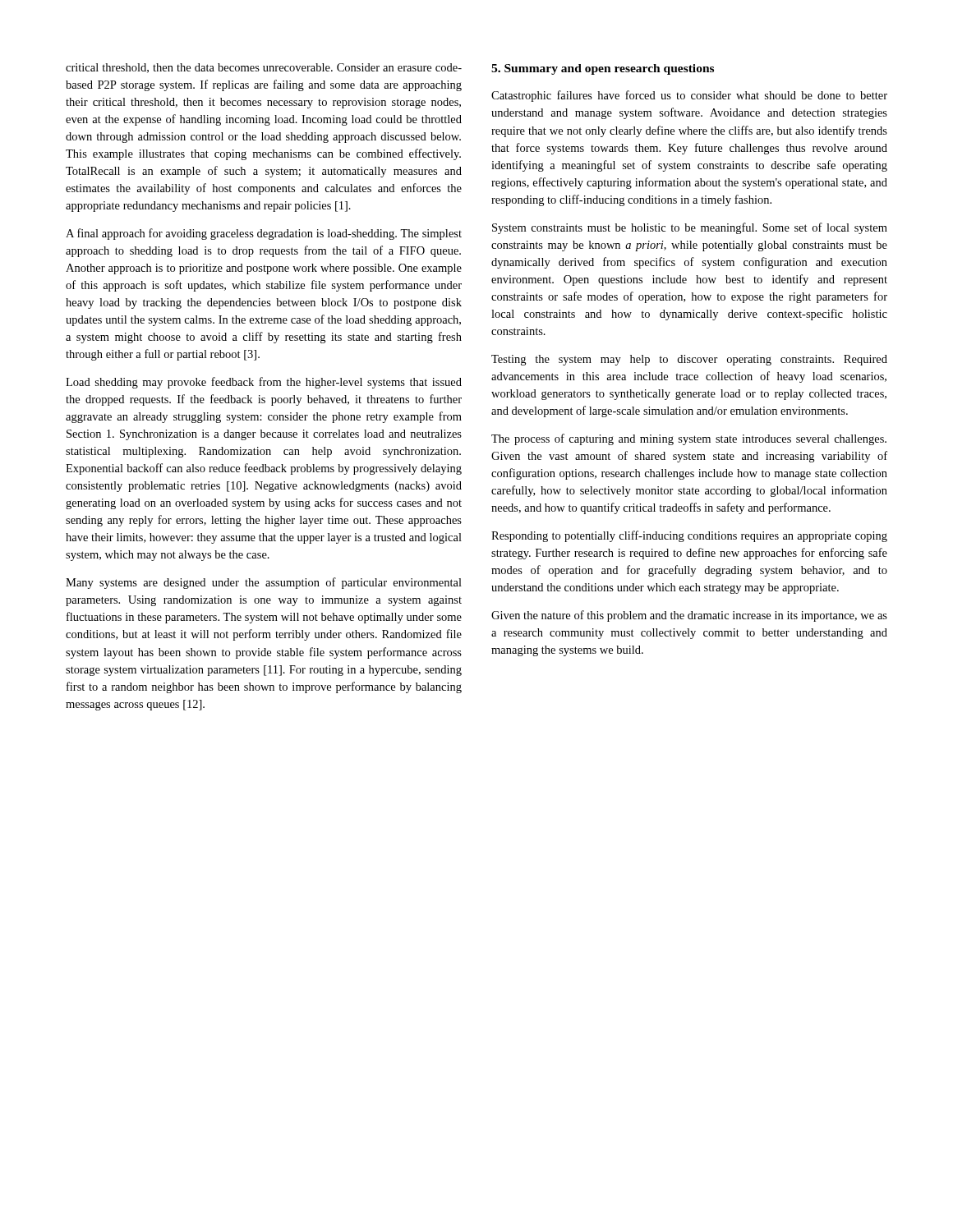Point to the block beginning "Testing the system may help"
Viewport: 953px width, 1232px height.
(x=689, y=385)
